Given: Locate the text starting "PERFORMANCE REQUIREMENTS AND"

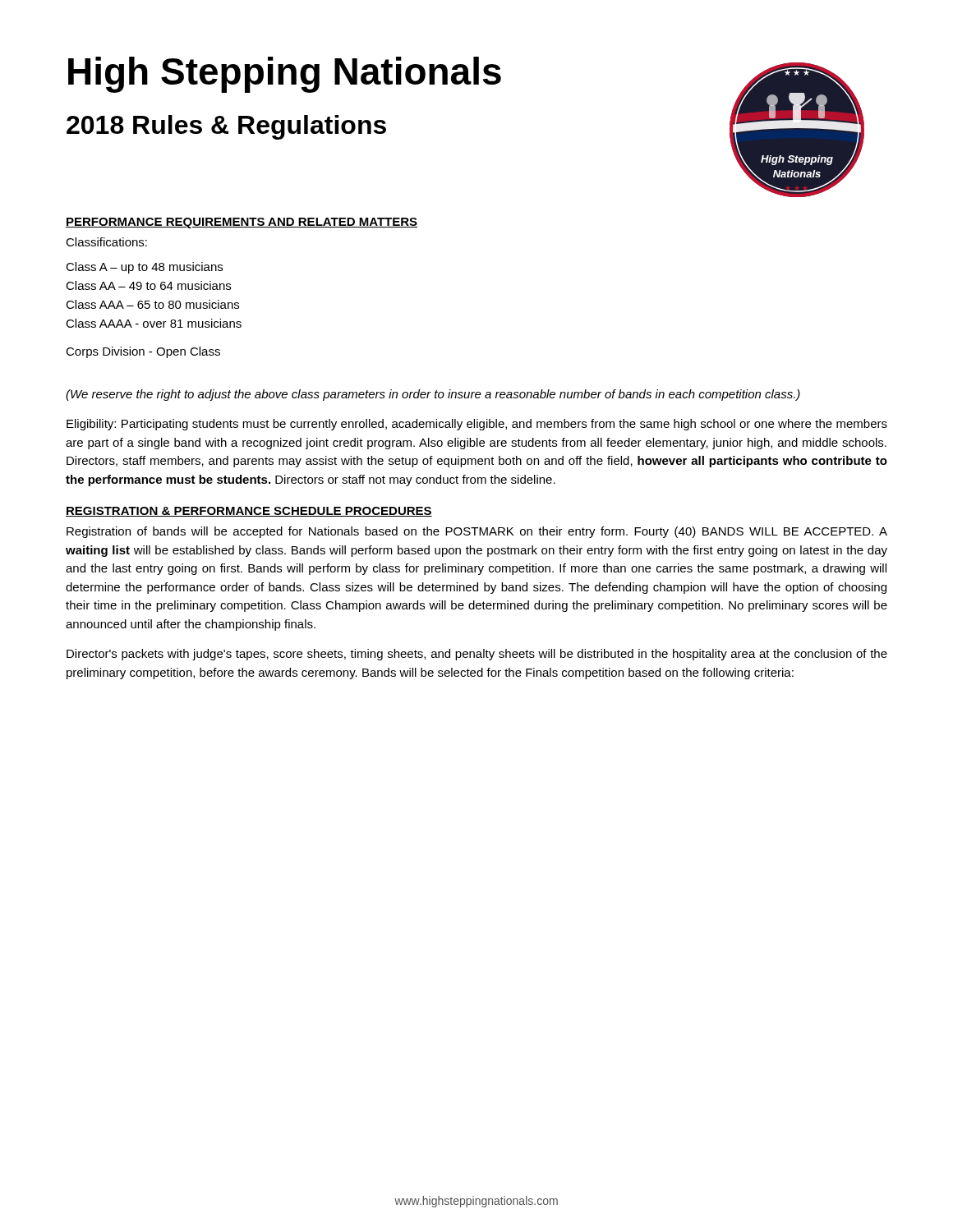Looking at the screenshot, I should coord(242,221).
